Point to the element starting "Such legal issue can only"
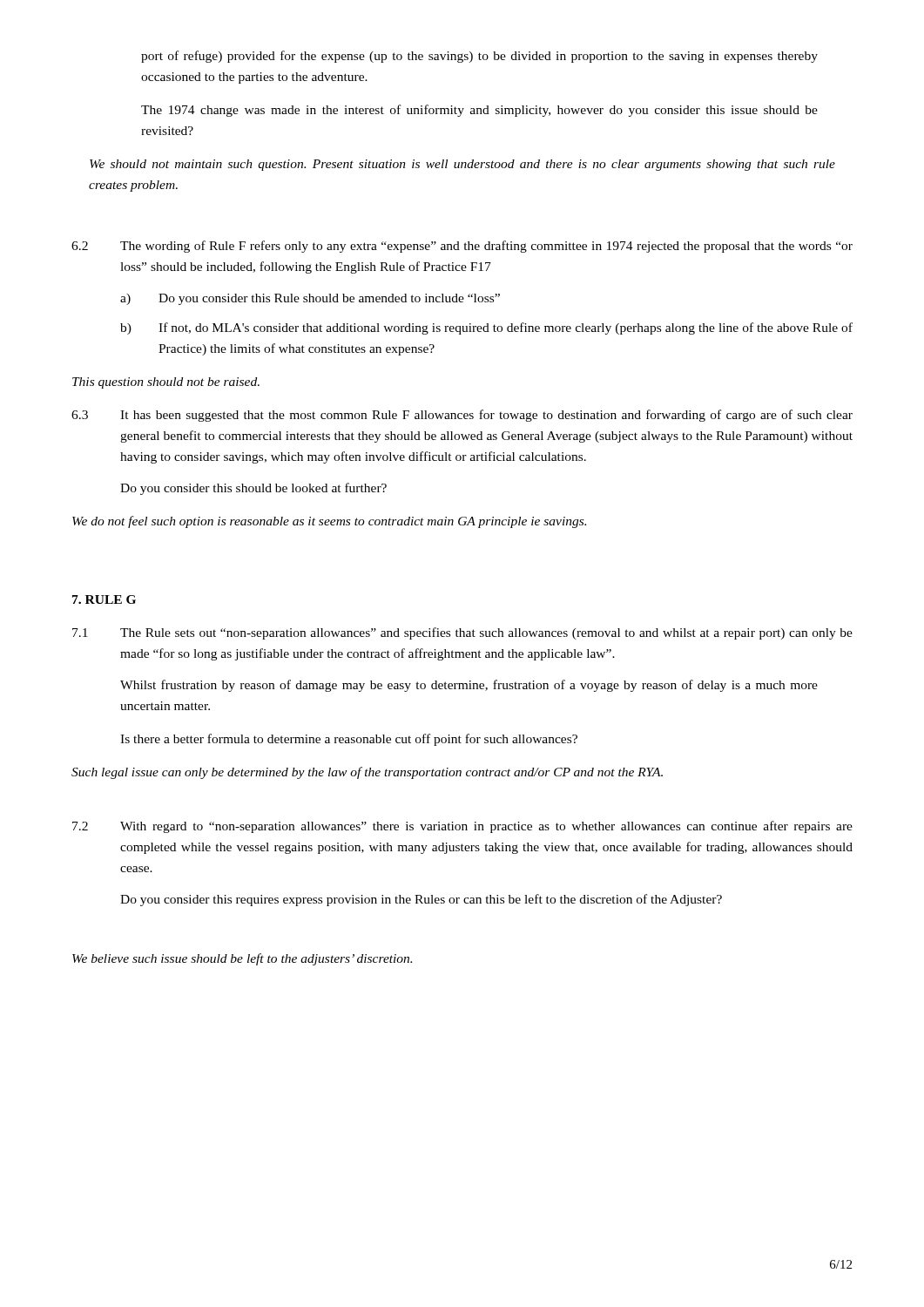The image size is (924, 1307). 368,772
